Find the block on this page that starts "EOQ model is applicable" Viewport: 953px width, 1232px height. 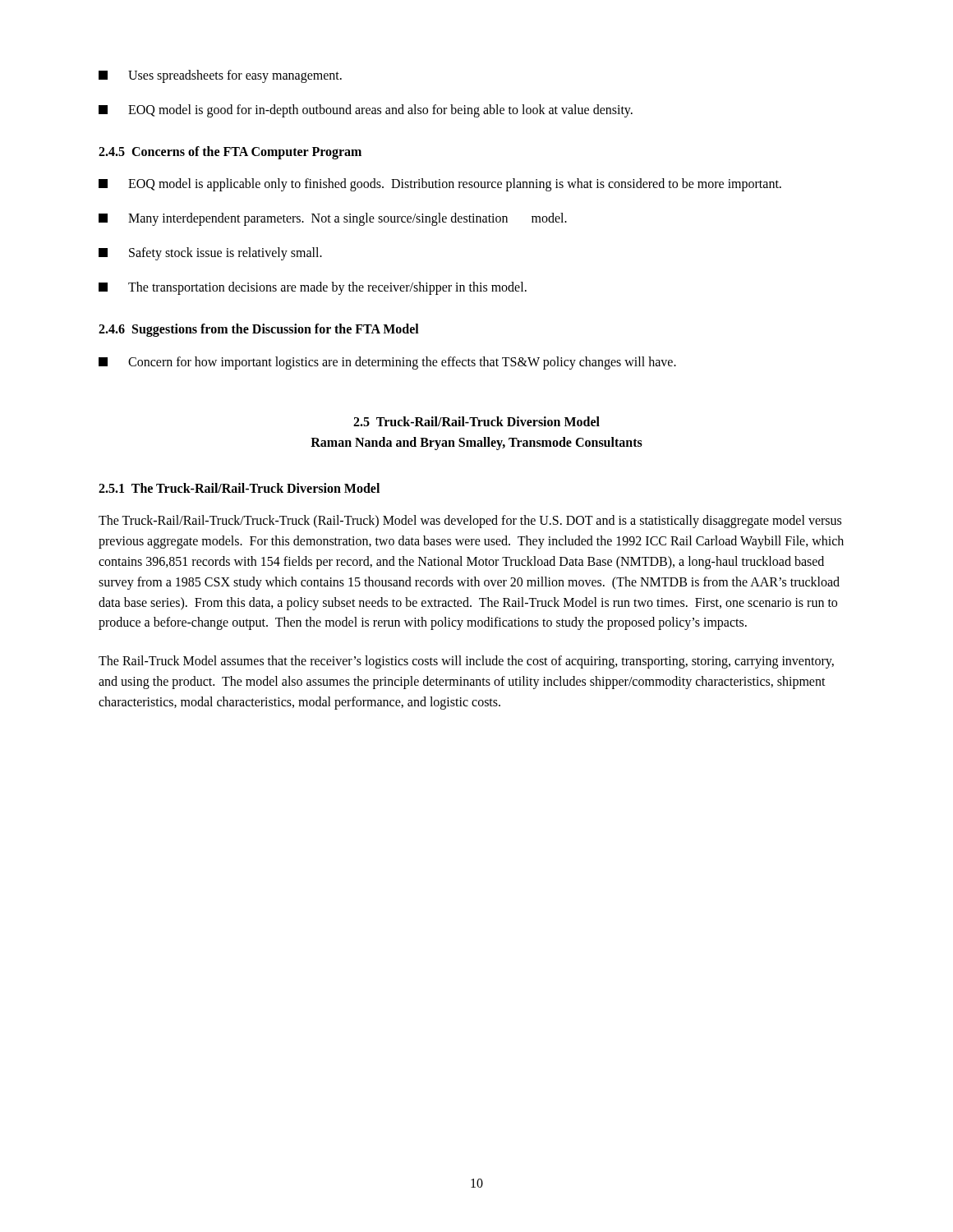point(476,184)
